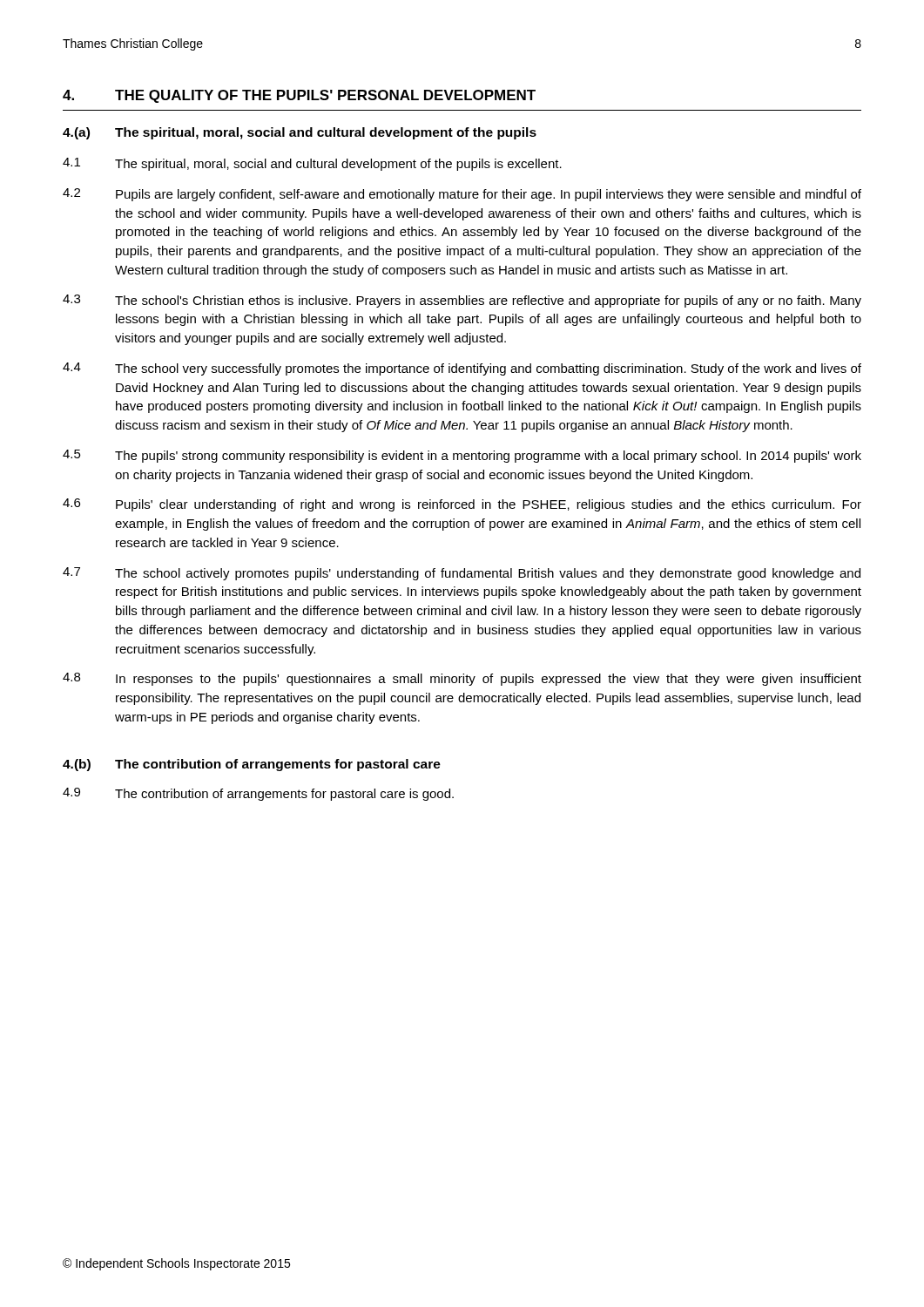Point to the region starting "4.1 The spiritual, moral,"
This screenshot has height=1307, width=924.
[x=462, y=164]
